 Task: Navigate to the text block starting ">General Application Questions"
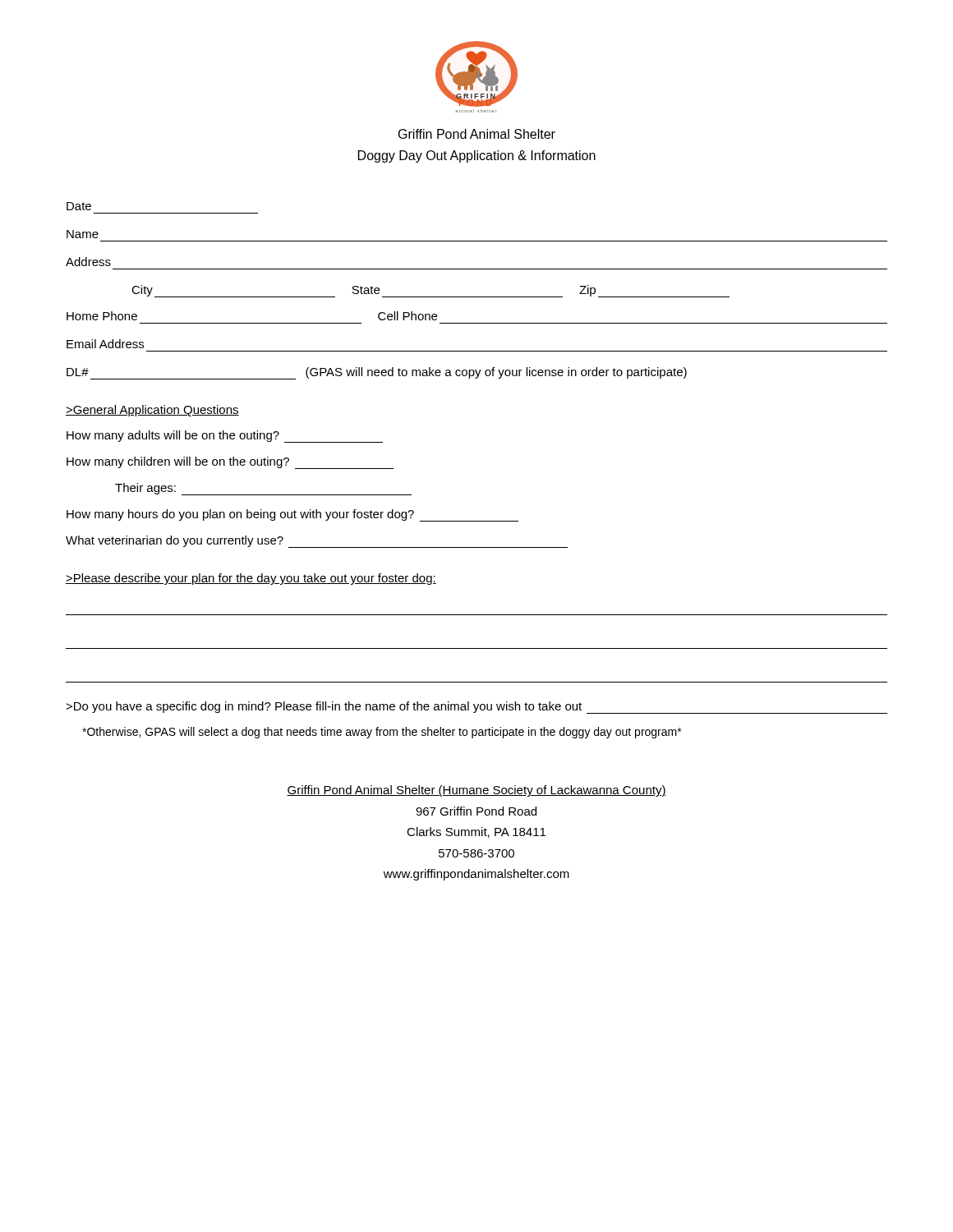pos(152,410)
